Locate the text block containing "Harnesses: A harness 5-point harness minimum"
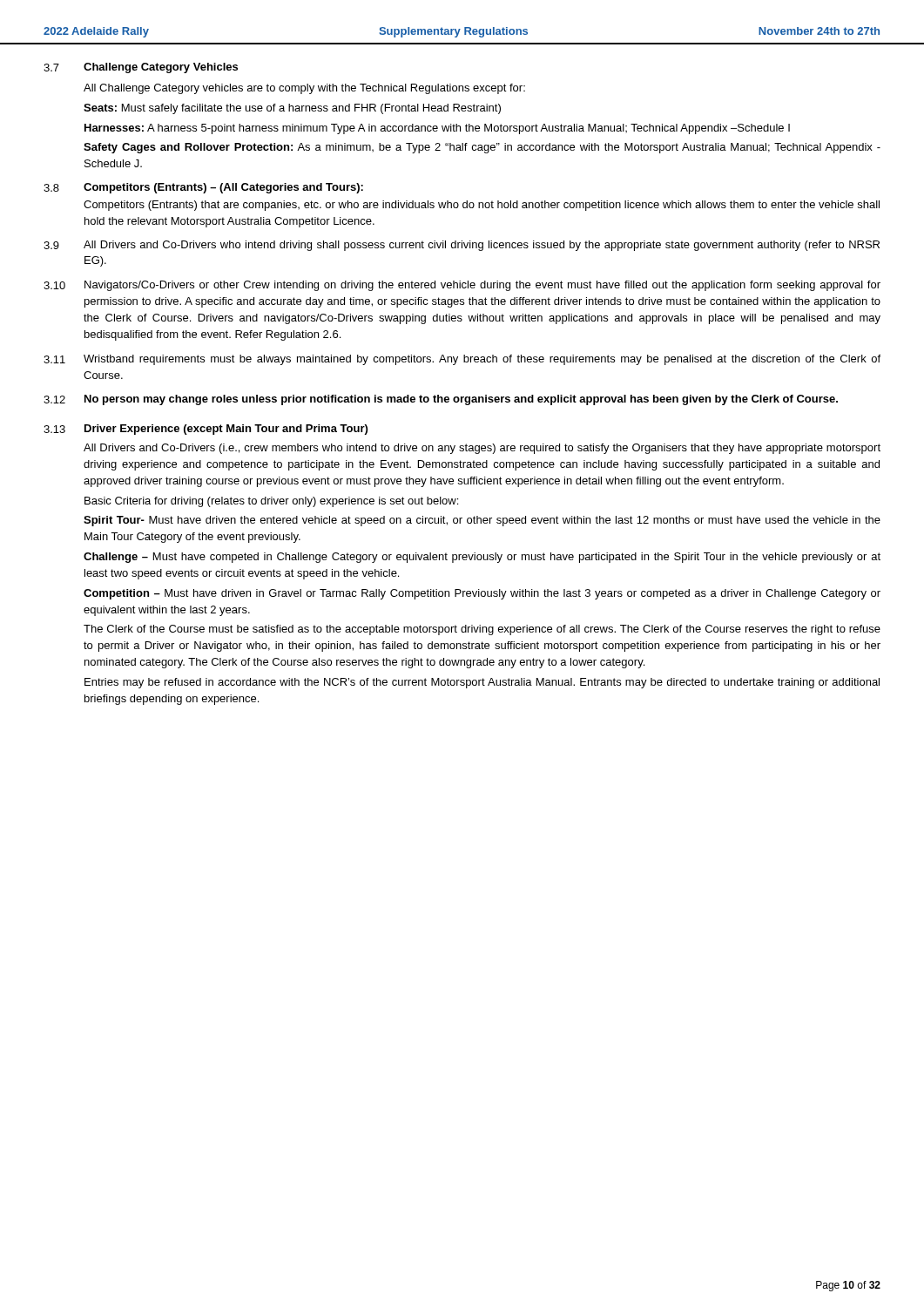Screen dimensions: 1307x924 [437, 127]
